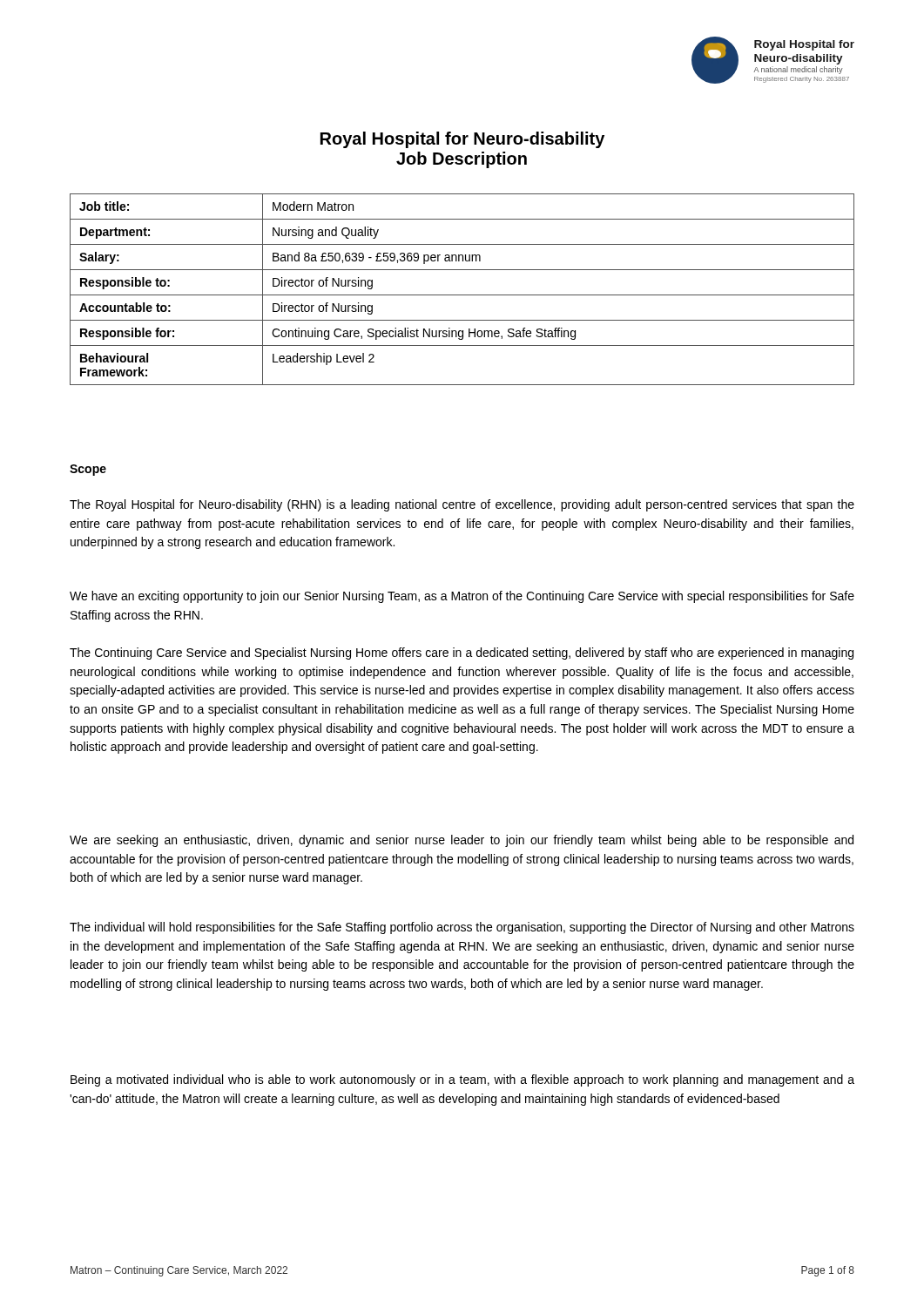The height and width of the screenshot is (1307, 924).
Task: Click on the text block containing "We have an exciting opportunity to join"
Action: coord(462,606)
